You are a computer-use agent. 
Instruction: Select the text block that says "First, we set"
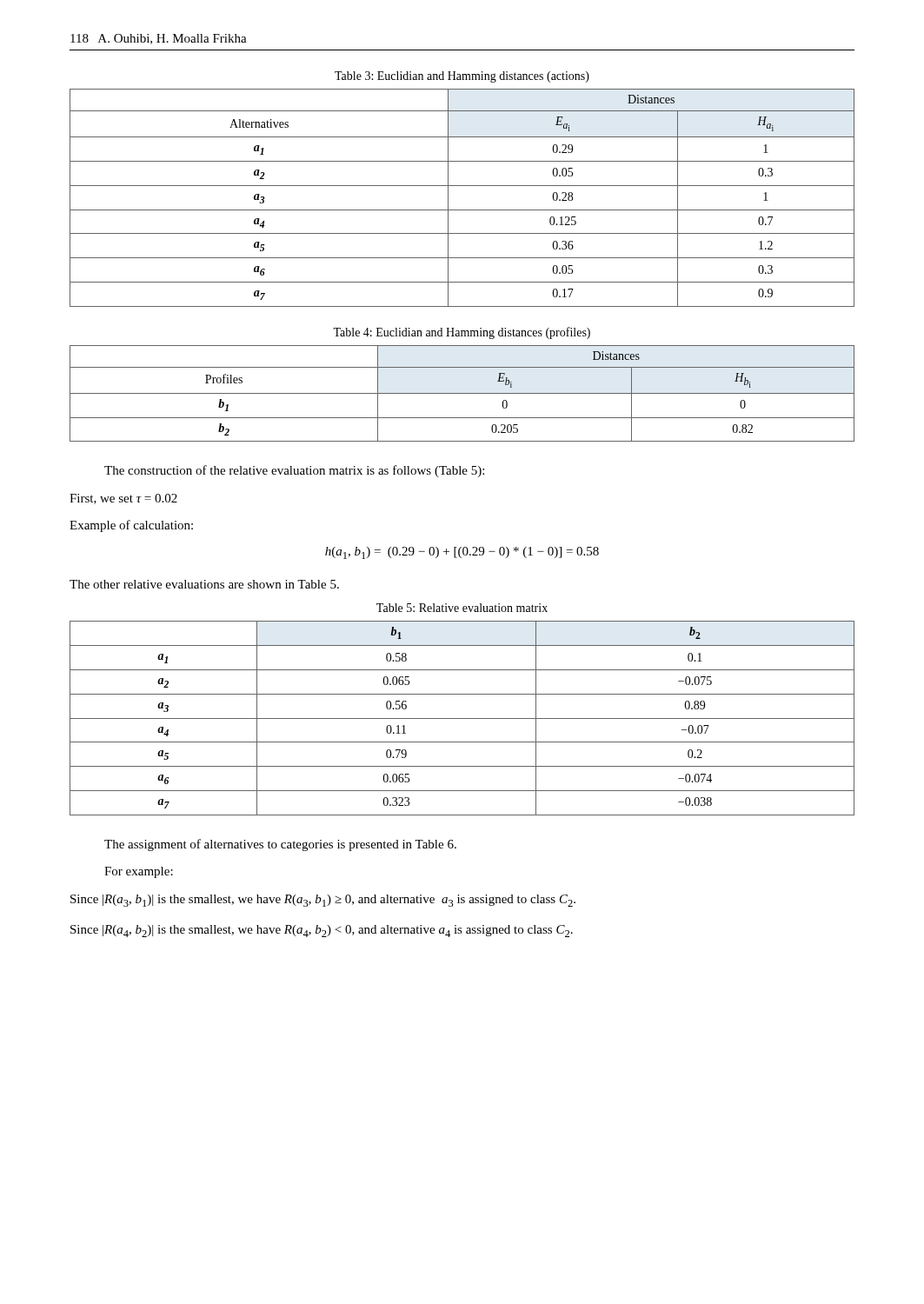124,498
